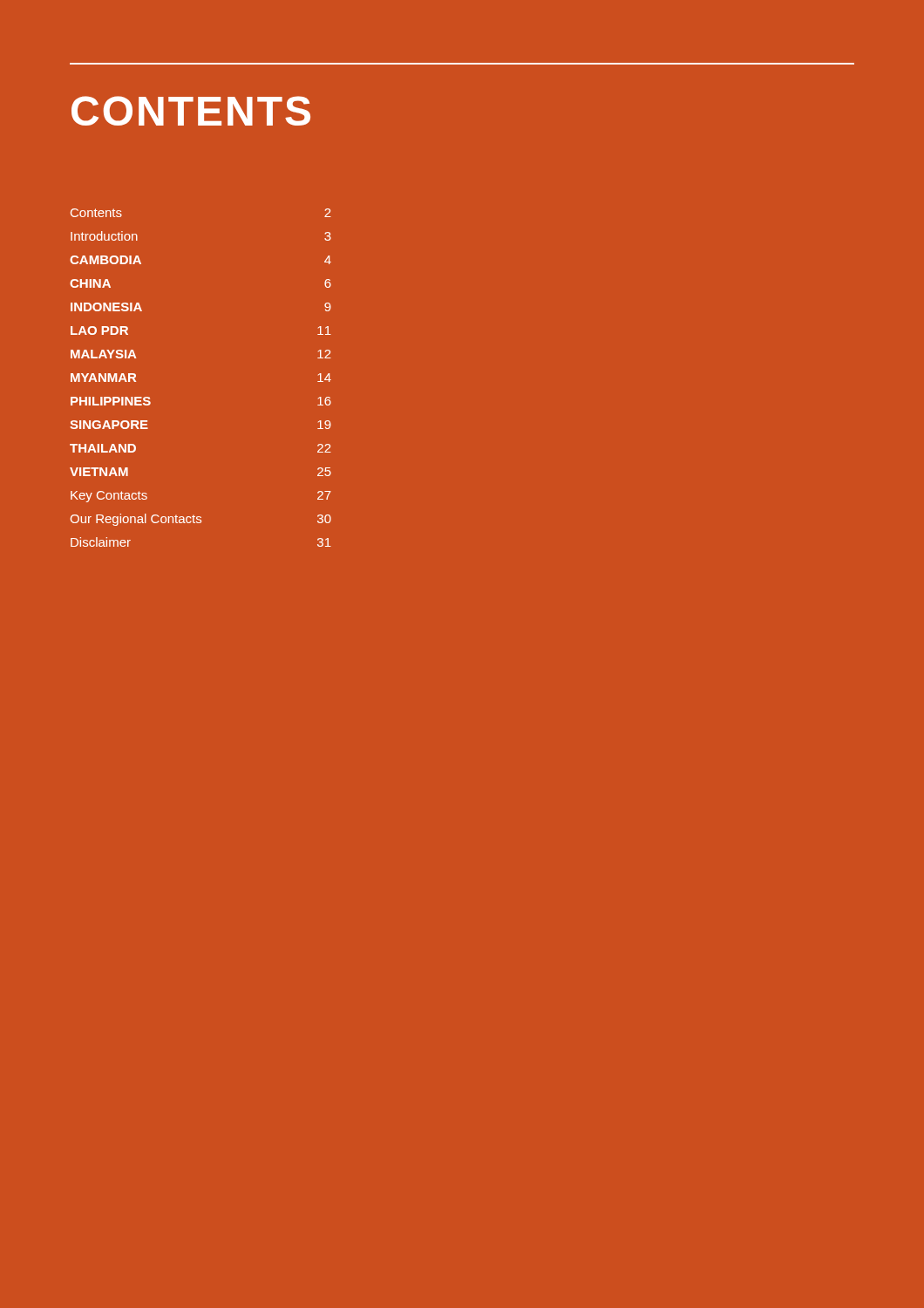Locate the passage starting "MYANMAR 14"
924x1308 pixels.
(102, 377)
